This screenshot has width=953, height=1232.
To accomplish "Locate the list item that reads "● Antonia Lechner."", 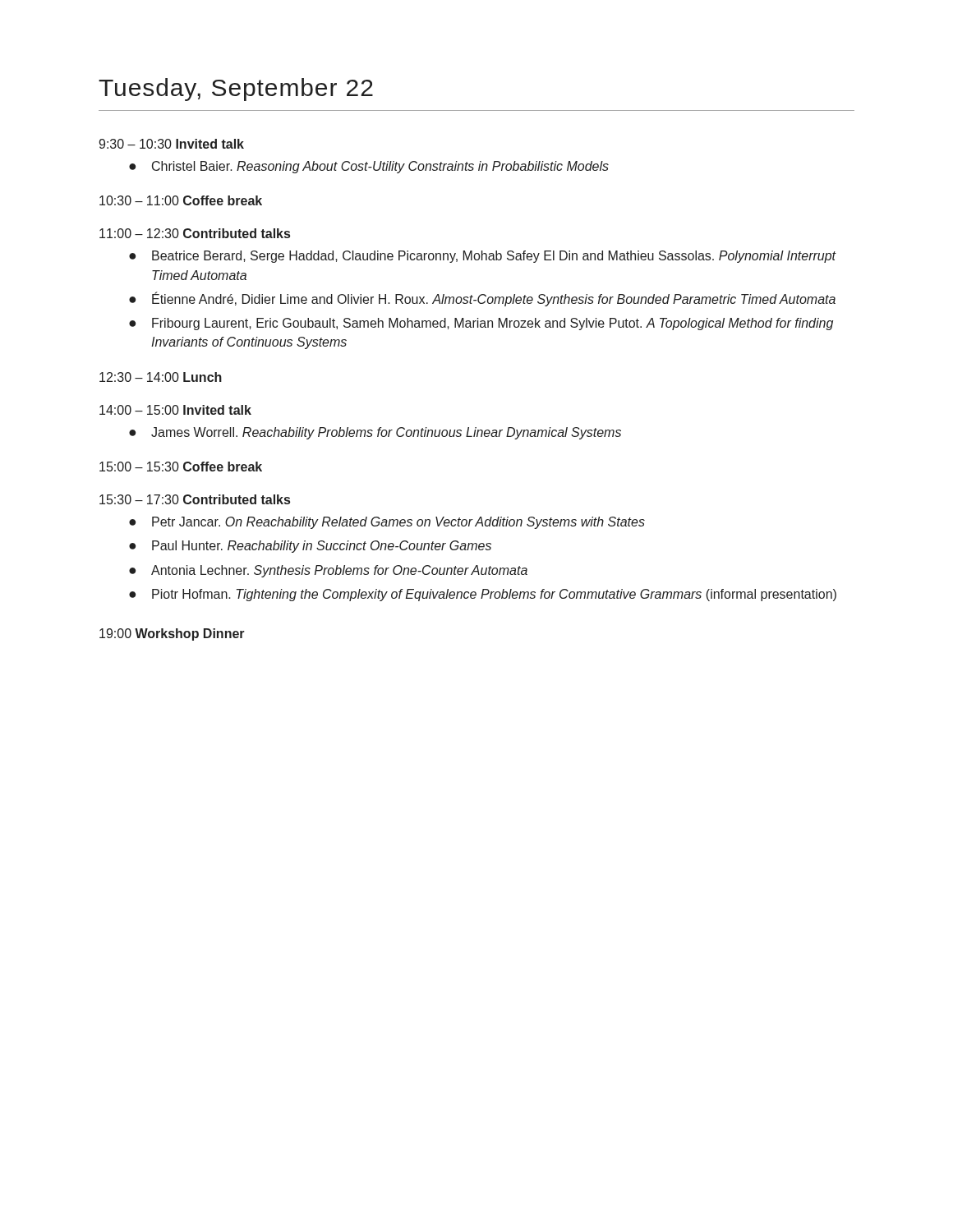I will (x=328, y=570).
